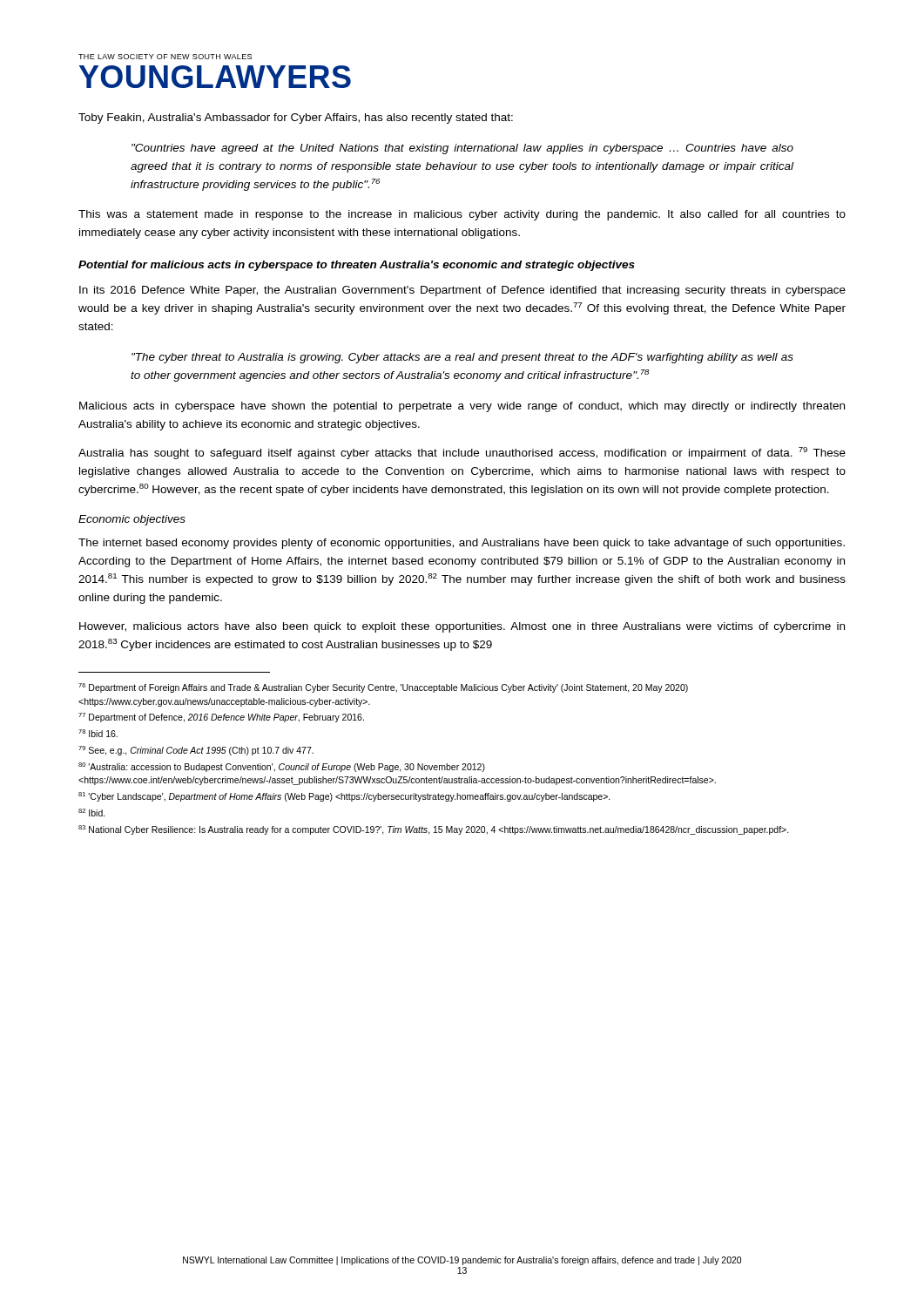Image resolution: width=924 pixels, height=1307 pixels.
Task: Select the text block with the text "Australia has sought to safeguard itself against cyber"
Action: coord(462,470)
